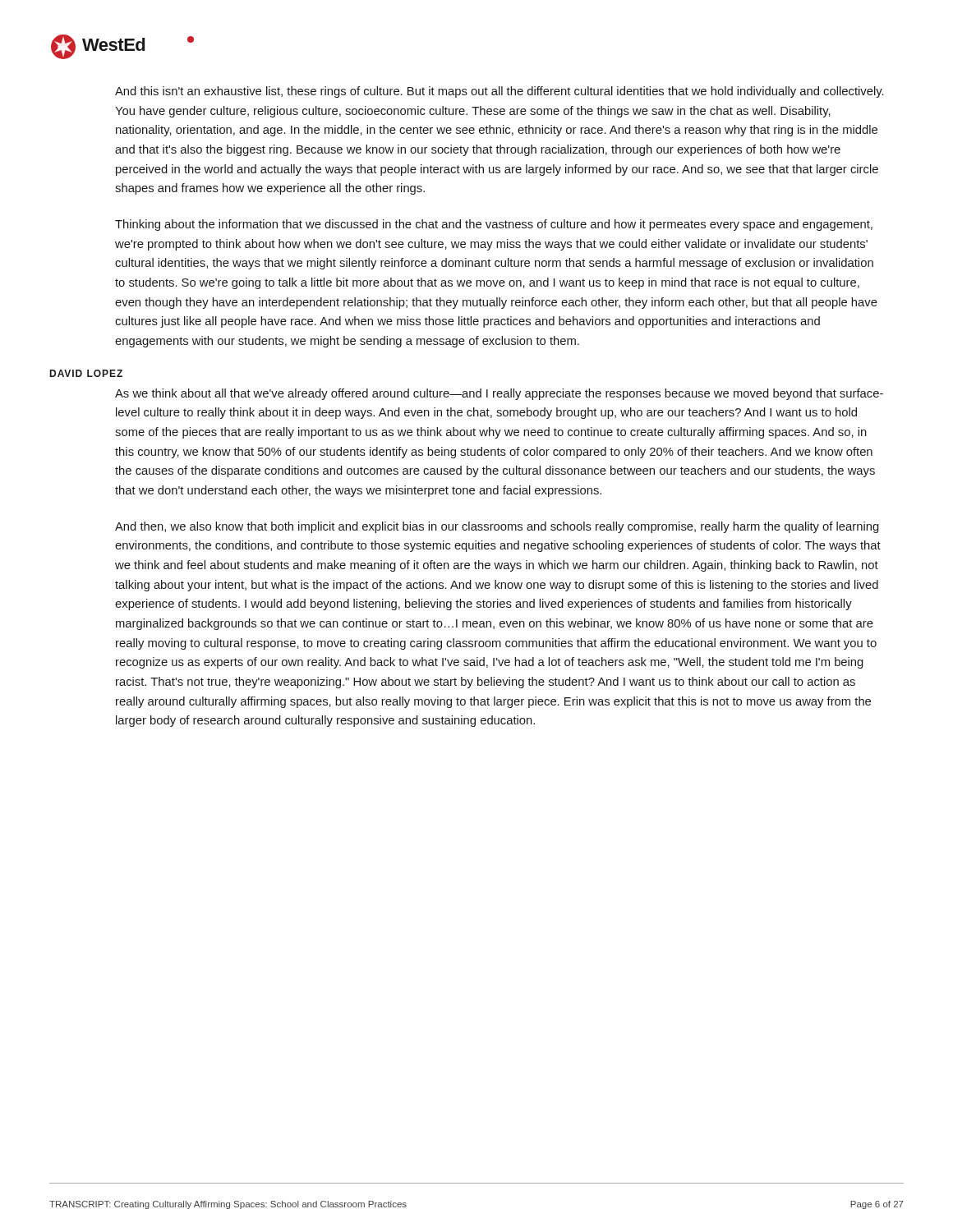Select the text with the text "DAVID LOPEZ"

pos(86,373)
